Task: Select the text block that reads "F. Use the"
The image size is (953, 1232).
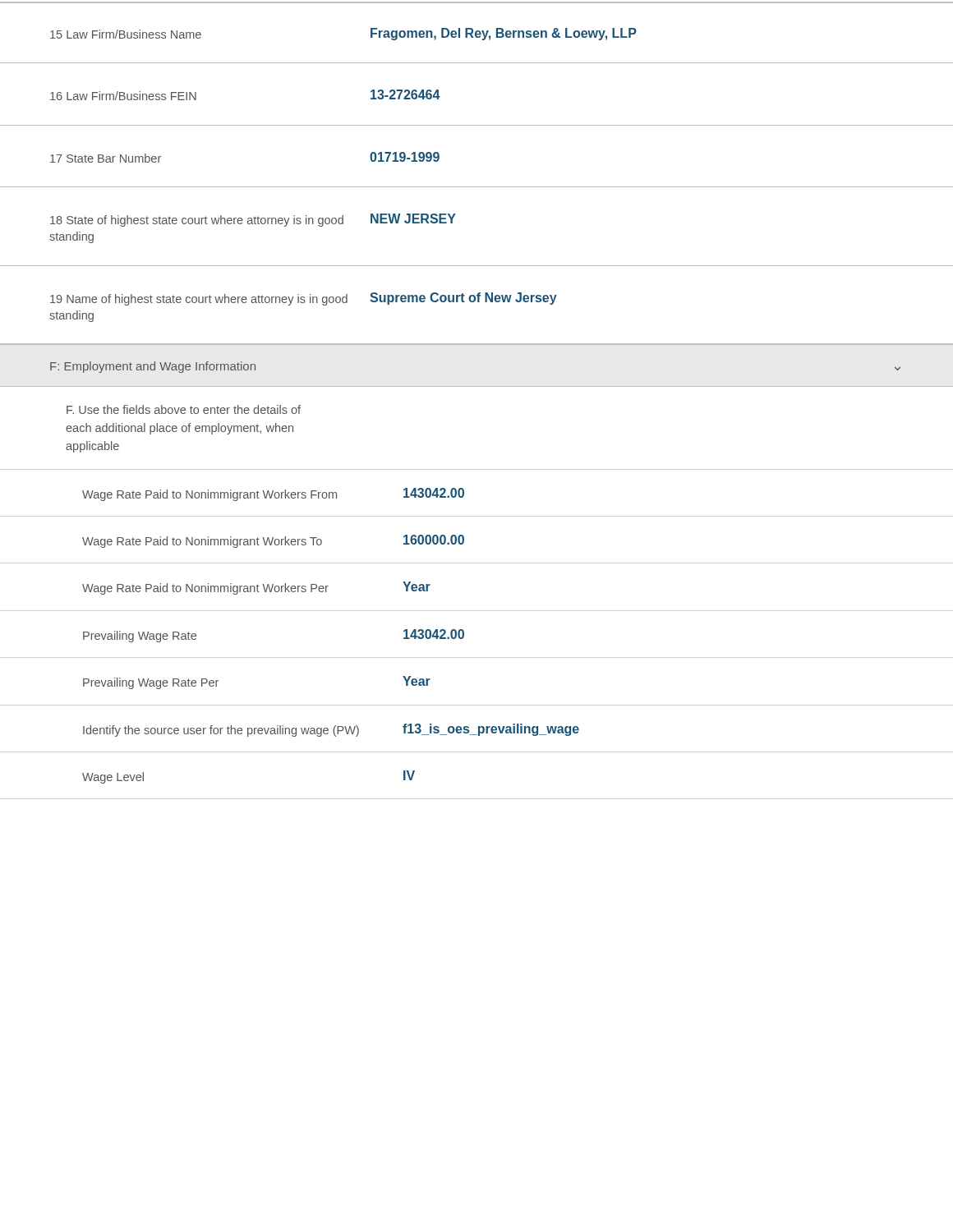Action: click(183, 429)
